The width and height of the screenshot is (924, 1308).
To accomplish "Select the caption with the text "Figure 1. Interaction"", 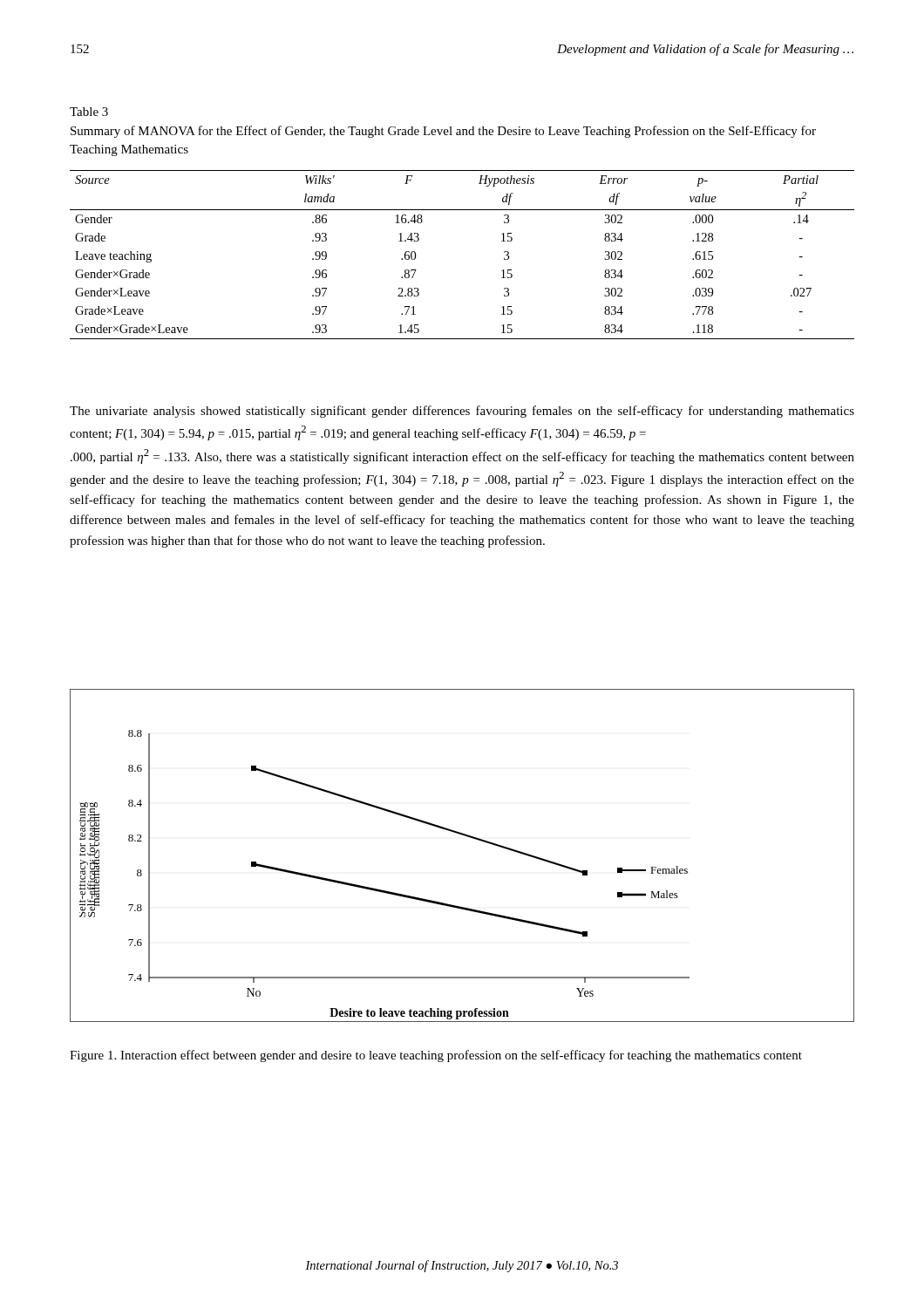I will pos(436,1055).
